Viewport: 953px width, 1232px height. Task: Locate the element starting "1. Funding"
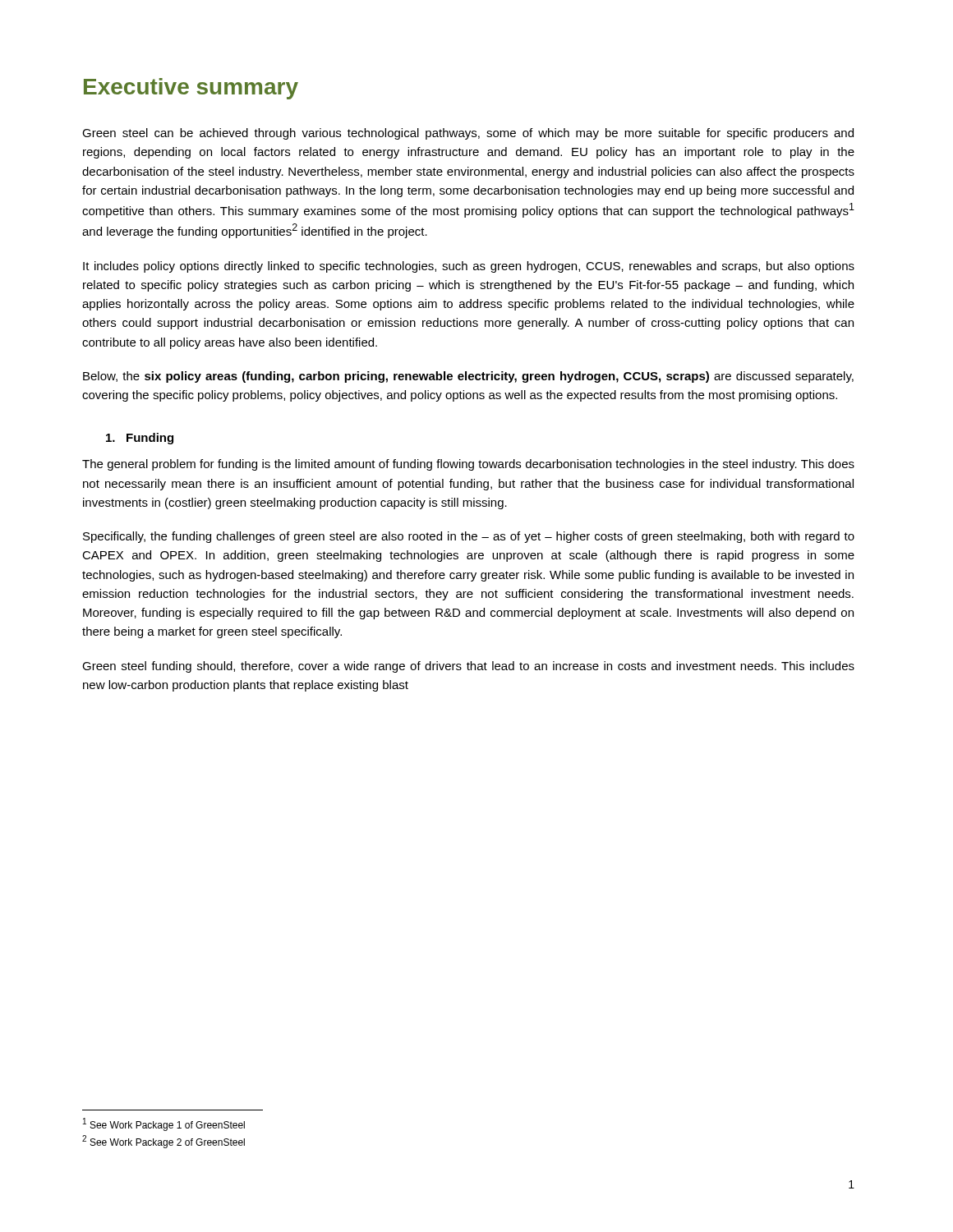click(140, 438)
